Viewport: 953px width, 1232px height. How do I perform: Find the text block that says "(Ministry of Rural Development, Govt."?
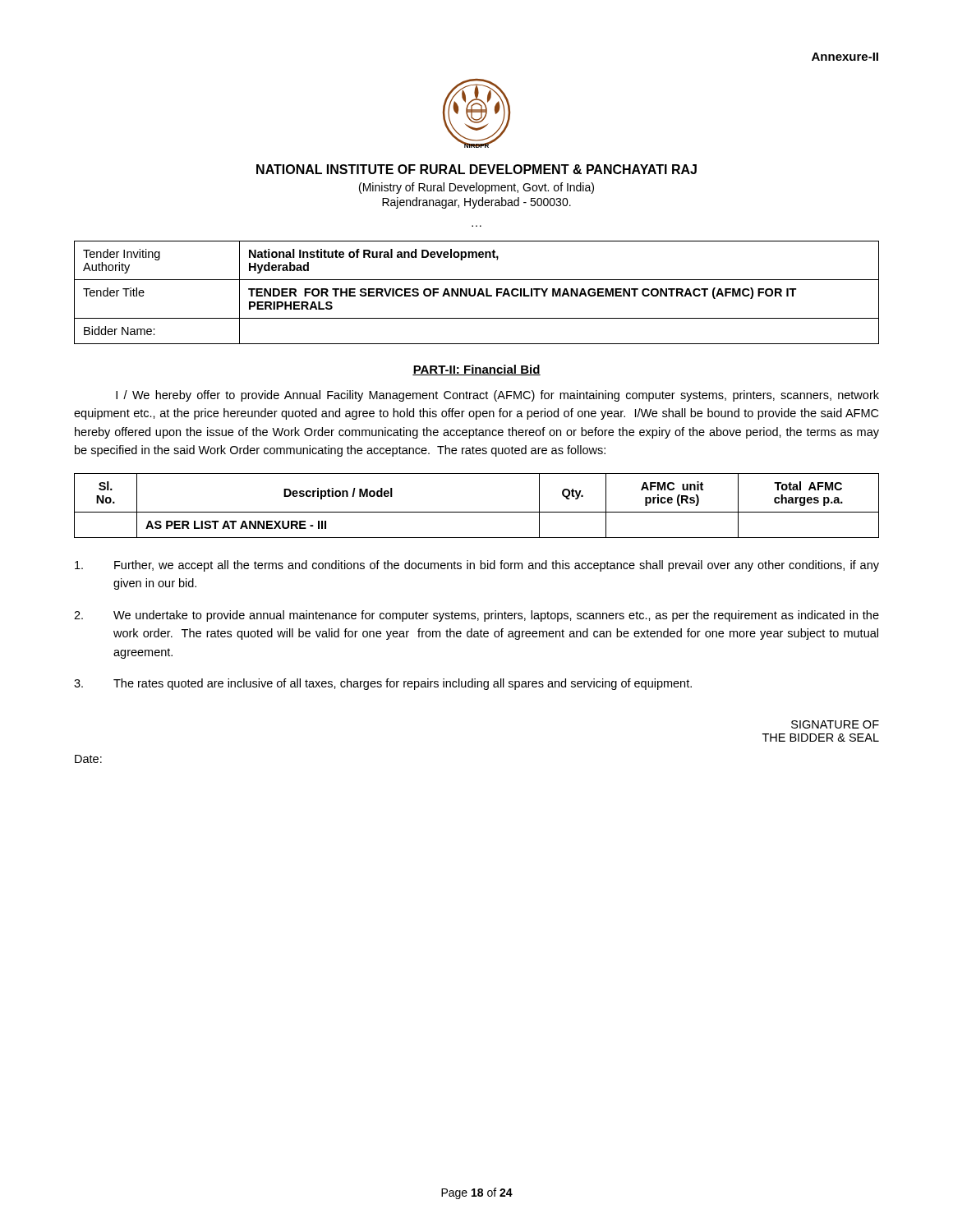pyautogui.click(x=476, y=187)
